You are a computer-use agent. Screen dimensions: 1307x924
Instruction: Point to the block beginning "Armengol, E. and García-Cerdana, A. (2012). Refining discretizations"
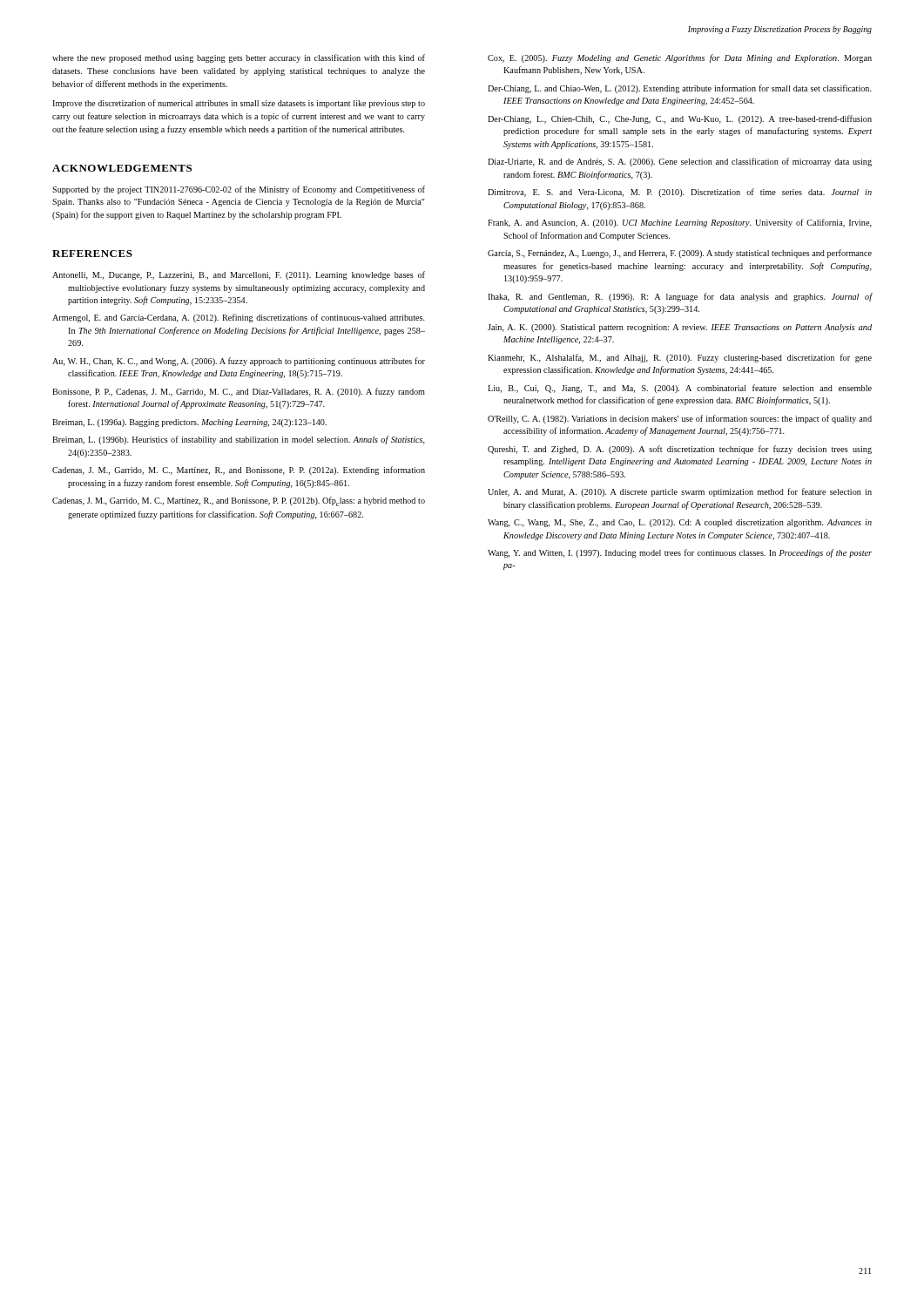tap(239, 331)
